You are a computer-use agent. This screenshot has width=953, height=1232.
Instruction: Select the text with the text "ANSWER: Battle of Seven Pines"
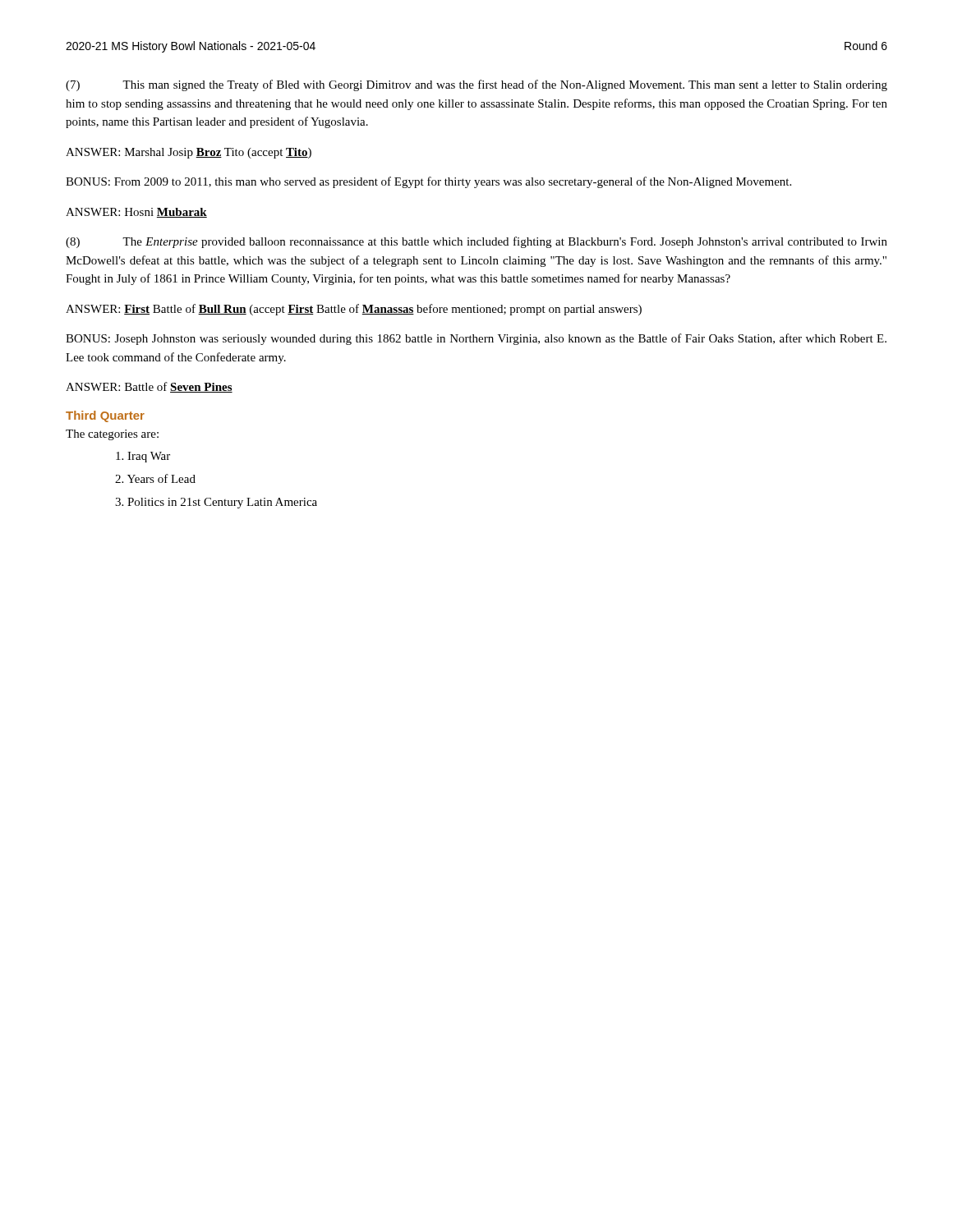click(149, 387)
